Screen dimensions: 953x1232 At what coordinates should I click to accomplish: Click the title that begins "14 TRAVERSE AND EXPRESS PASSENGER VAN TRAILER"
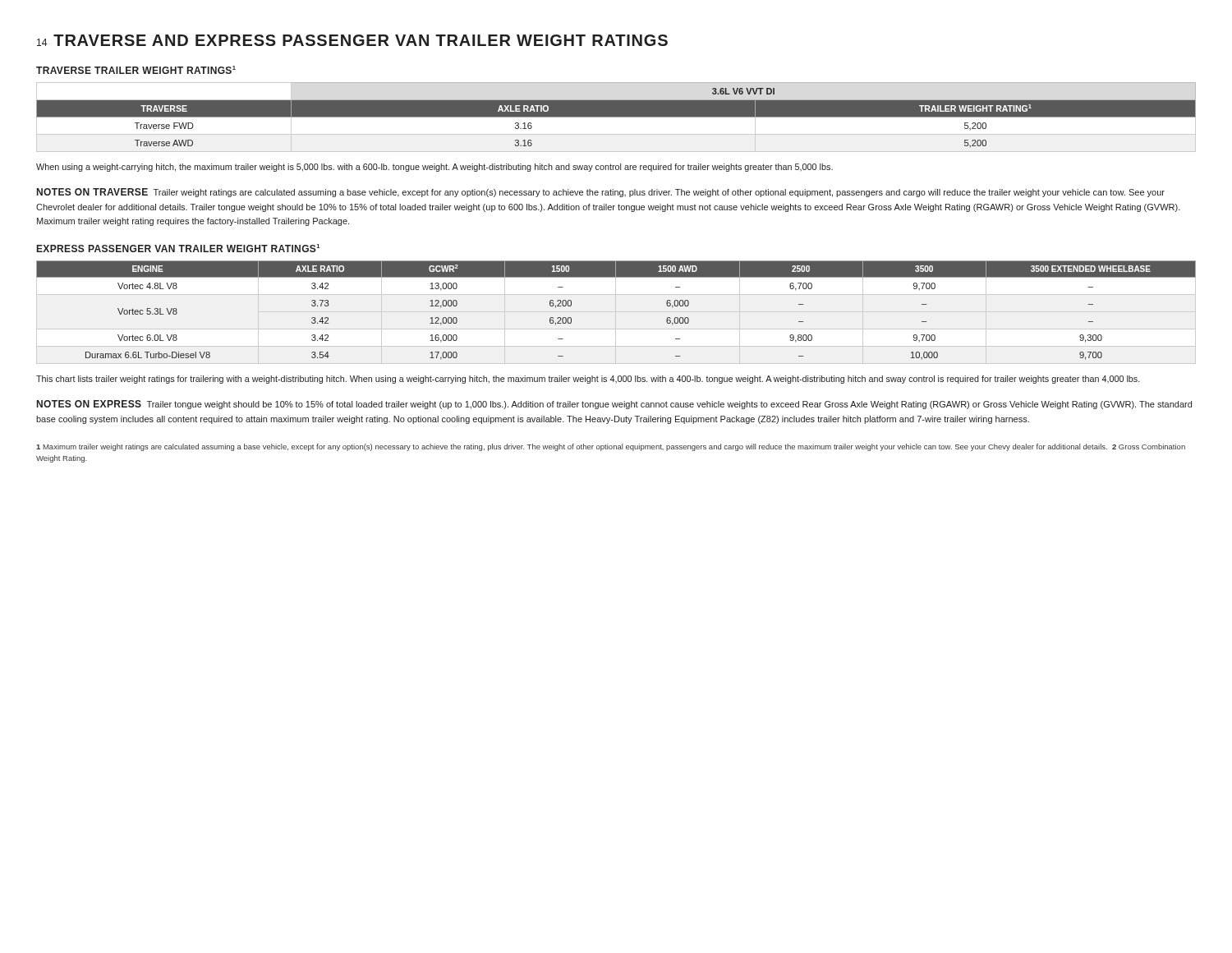coord(352,41)
